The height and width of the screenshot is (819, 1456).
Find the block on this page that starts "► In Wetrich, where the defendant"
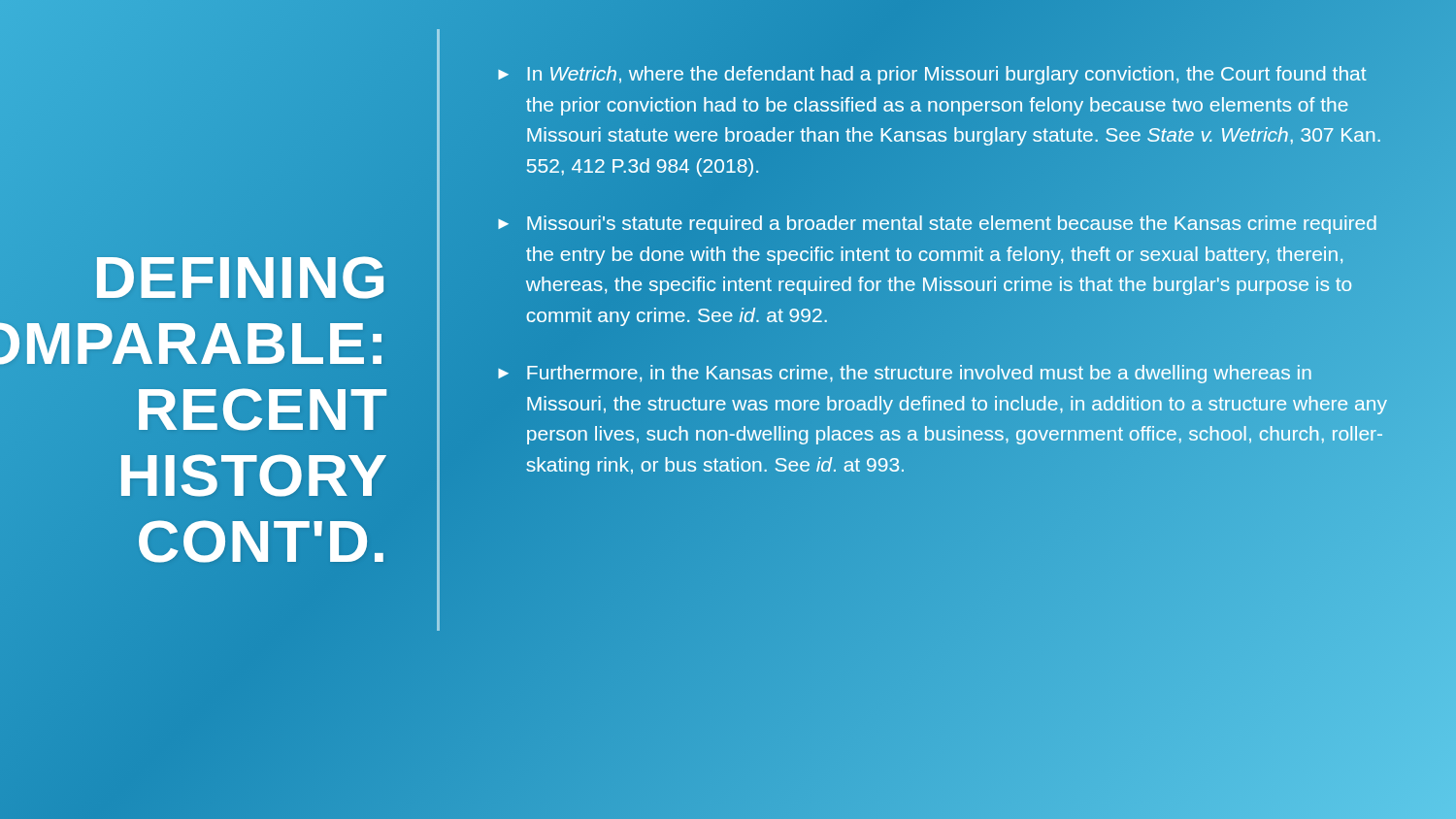(x=942, y=119)
